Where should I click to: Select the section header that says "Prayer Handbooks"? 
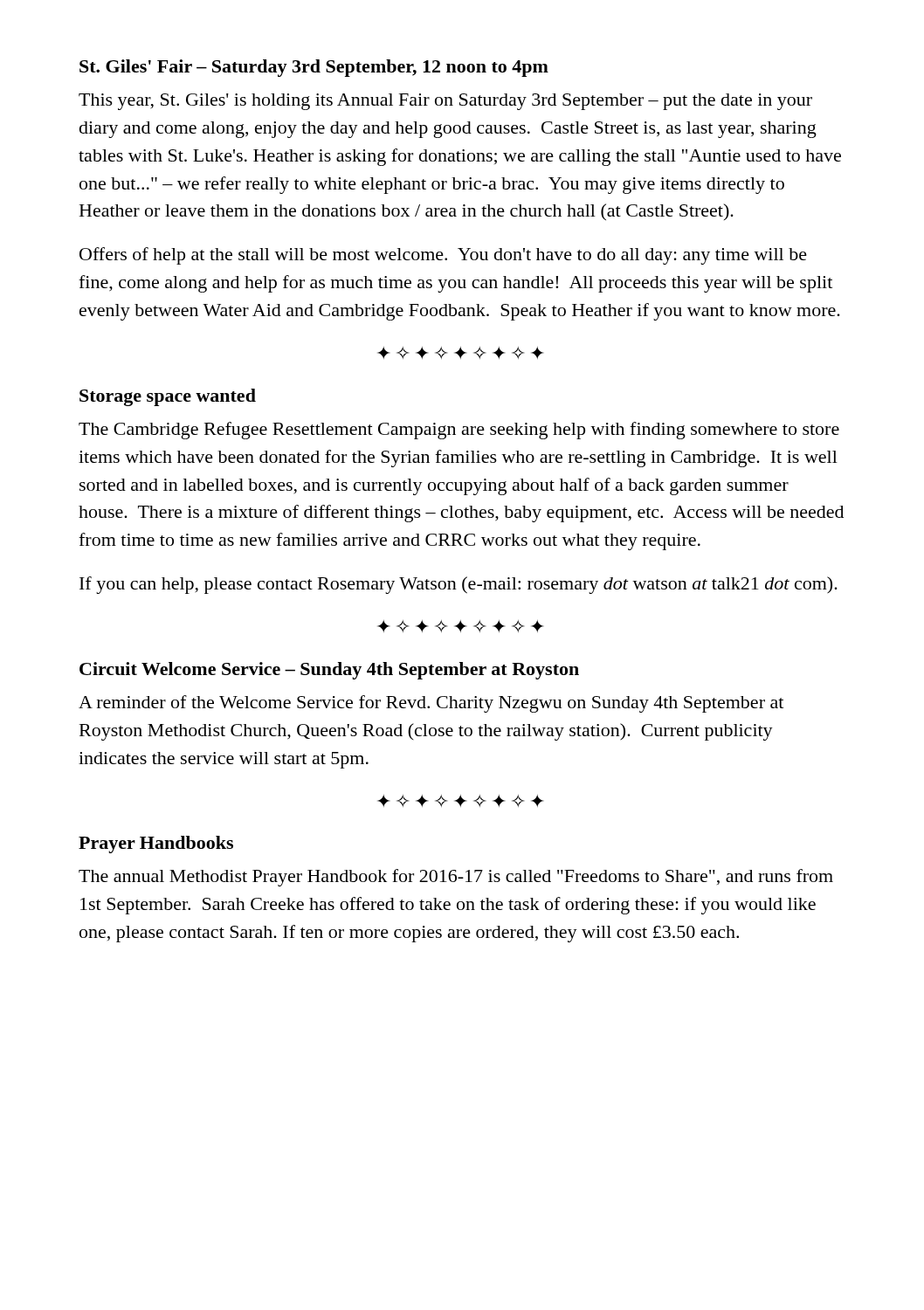tap(156, 843)
